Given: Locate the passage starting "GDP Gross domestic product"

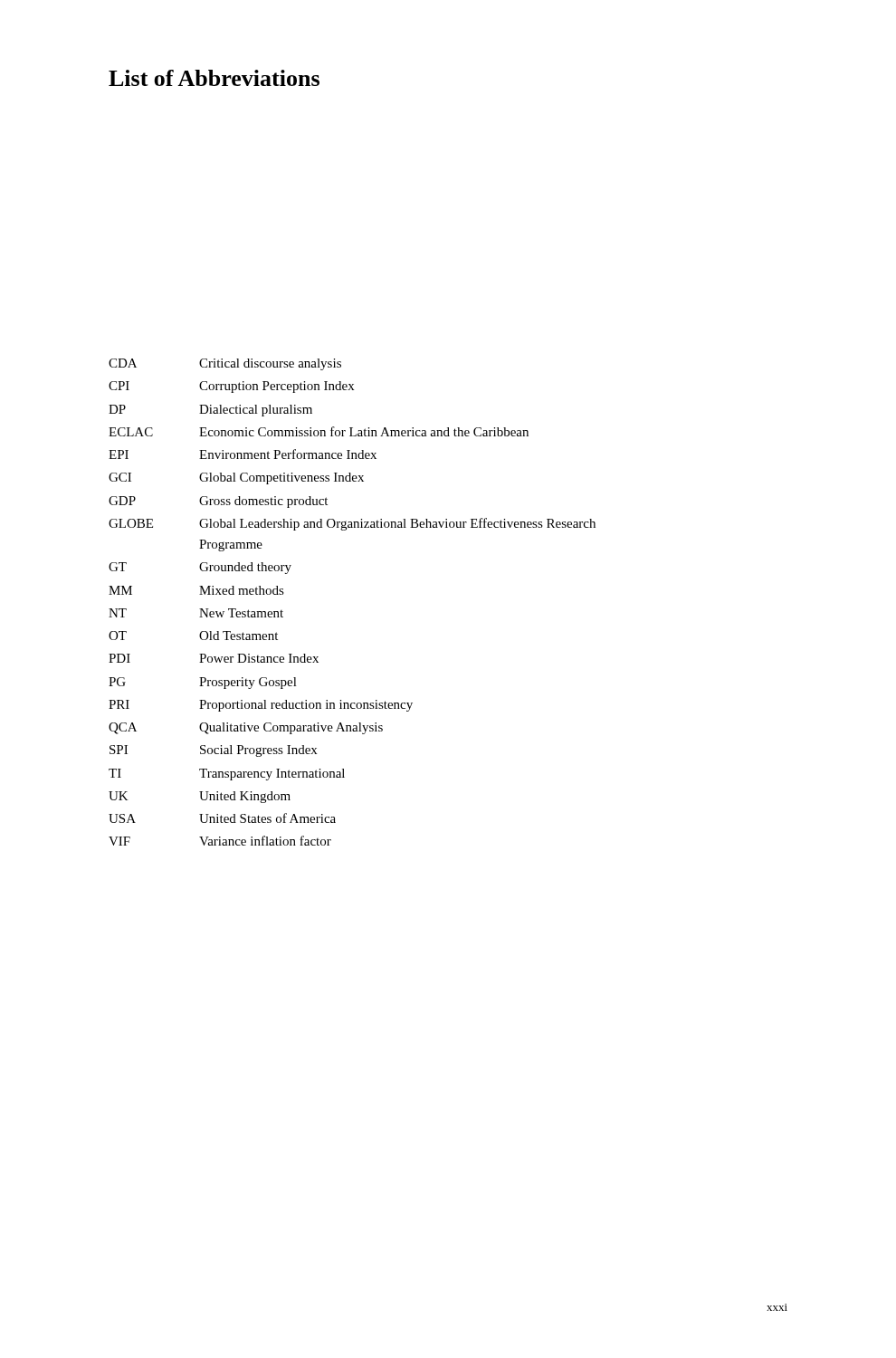Looking at the screenshot, I should click(x=218, y=502).
